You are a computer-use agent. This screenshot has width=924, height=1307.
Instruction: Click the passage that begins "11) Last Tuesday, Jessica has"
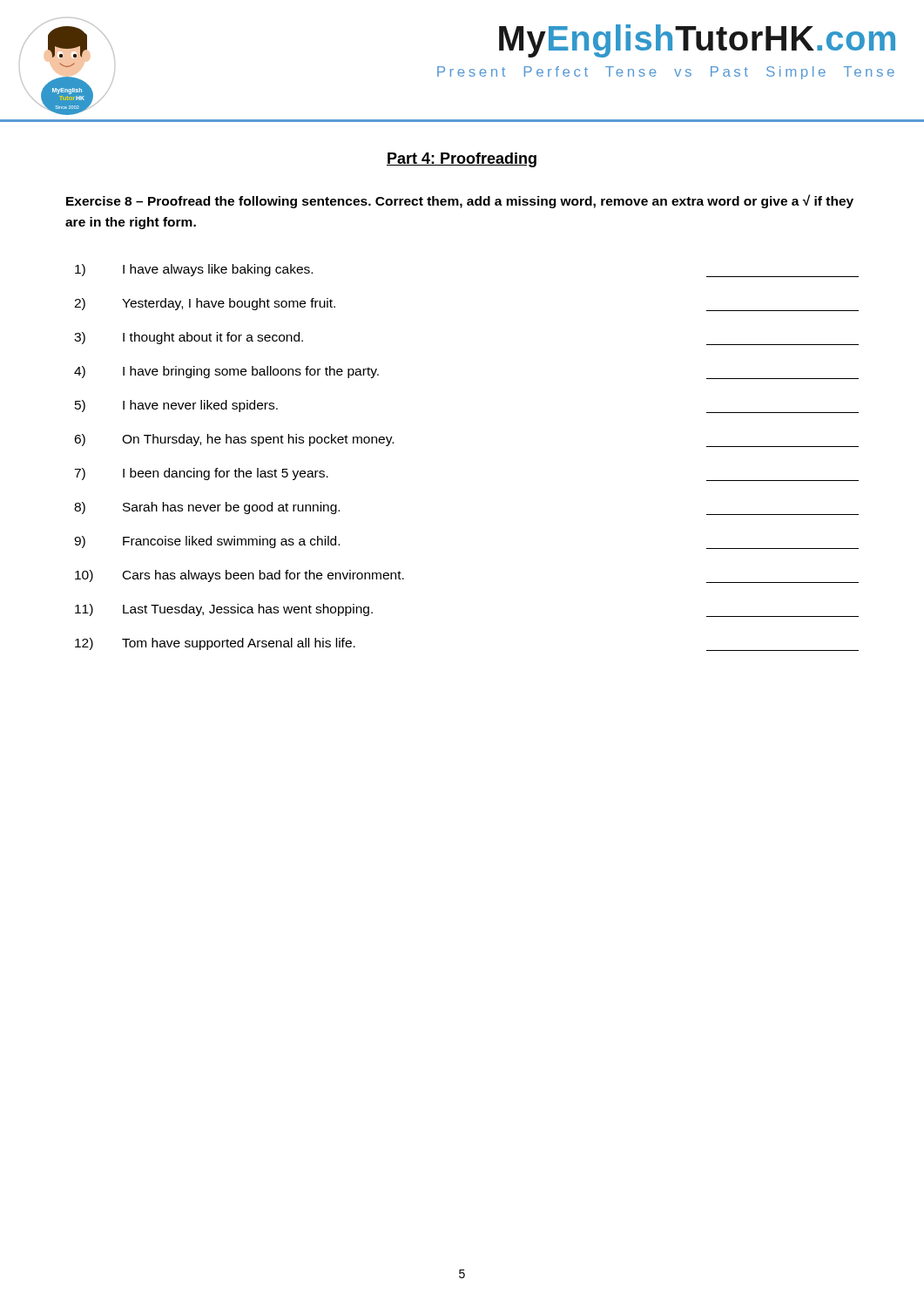[x=250, y=609]
